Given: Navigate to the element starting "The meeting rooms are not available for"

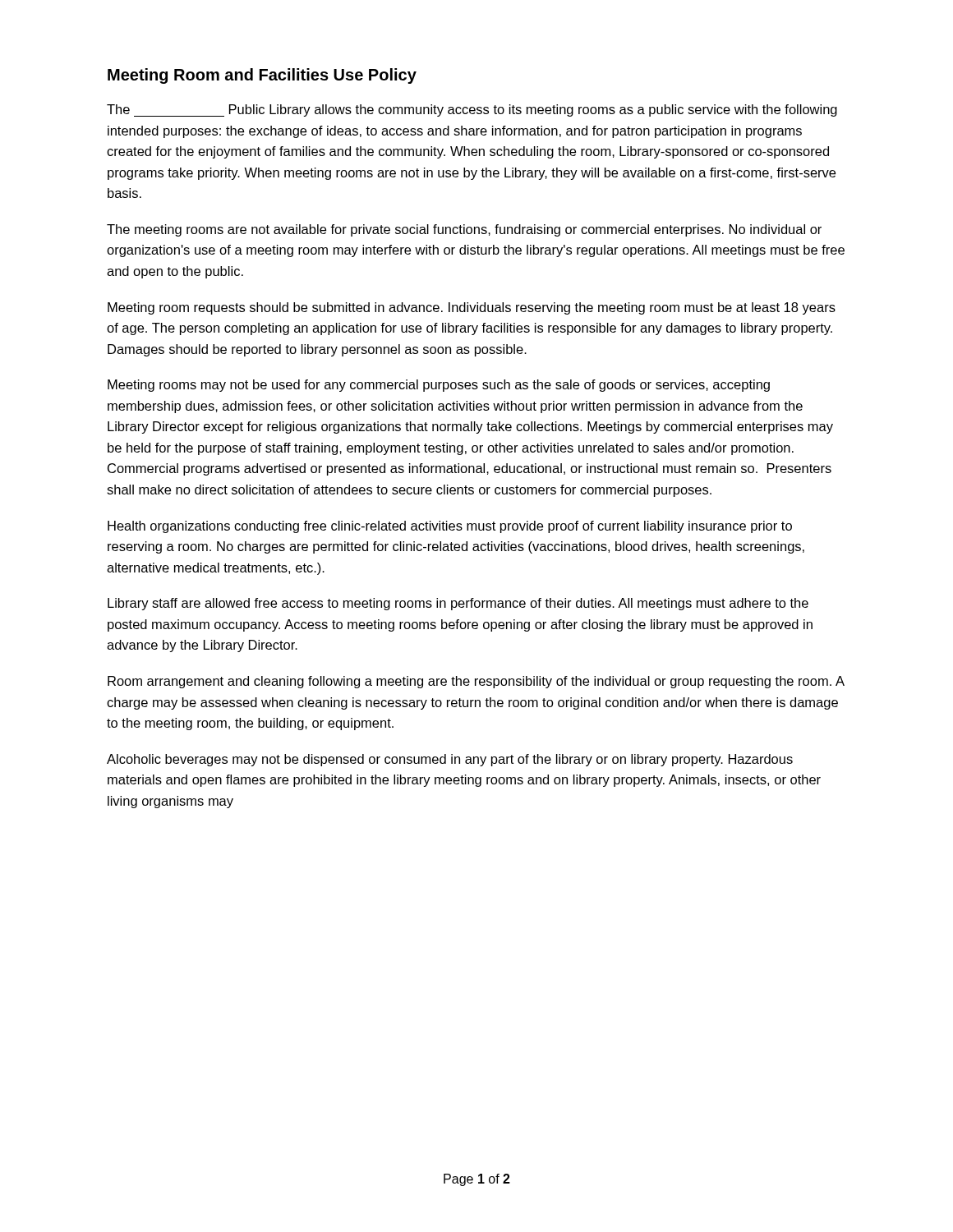Looking at the screenshot, I should [x=476, y=250].
